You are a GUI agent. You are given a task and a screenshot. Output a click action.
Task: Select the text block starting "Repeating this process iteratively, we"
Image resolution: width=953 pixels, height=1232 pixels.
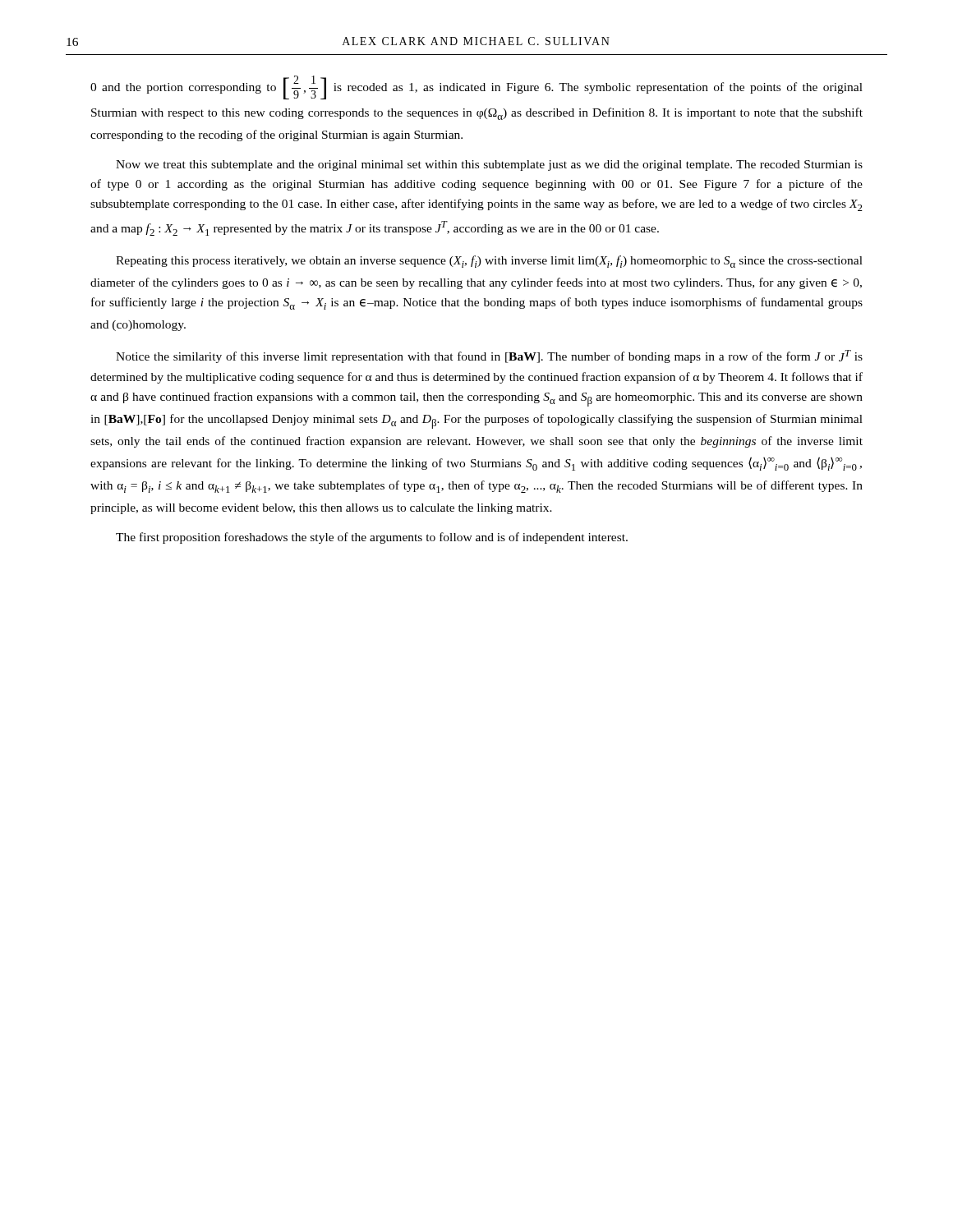point(476,292)
